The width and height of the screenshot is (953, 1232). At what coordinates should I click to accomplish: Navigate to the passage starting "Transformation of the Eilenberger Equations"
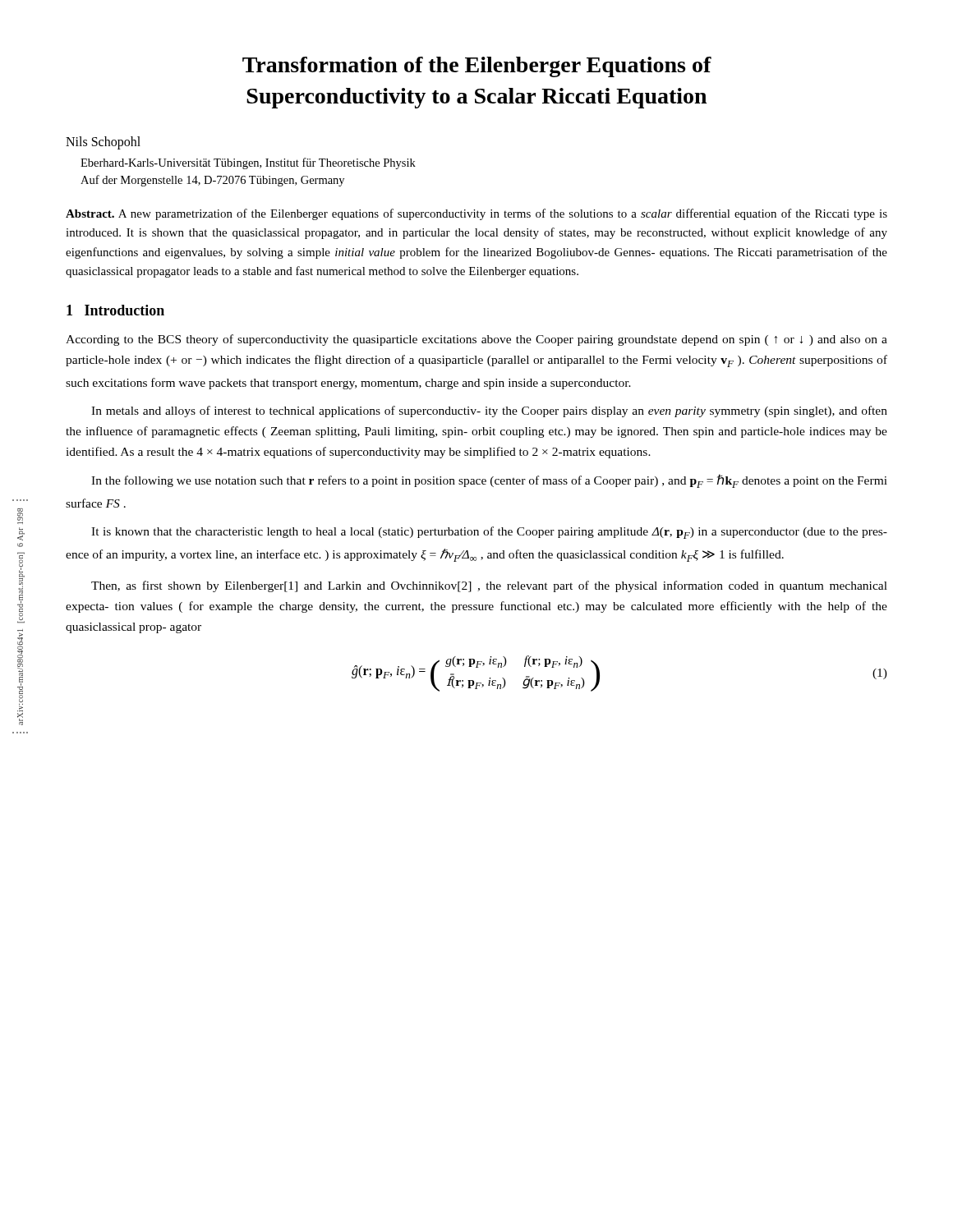pyautogui.click(x=476, y=80)
